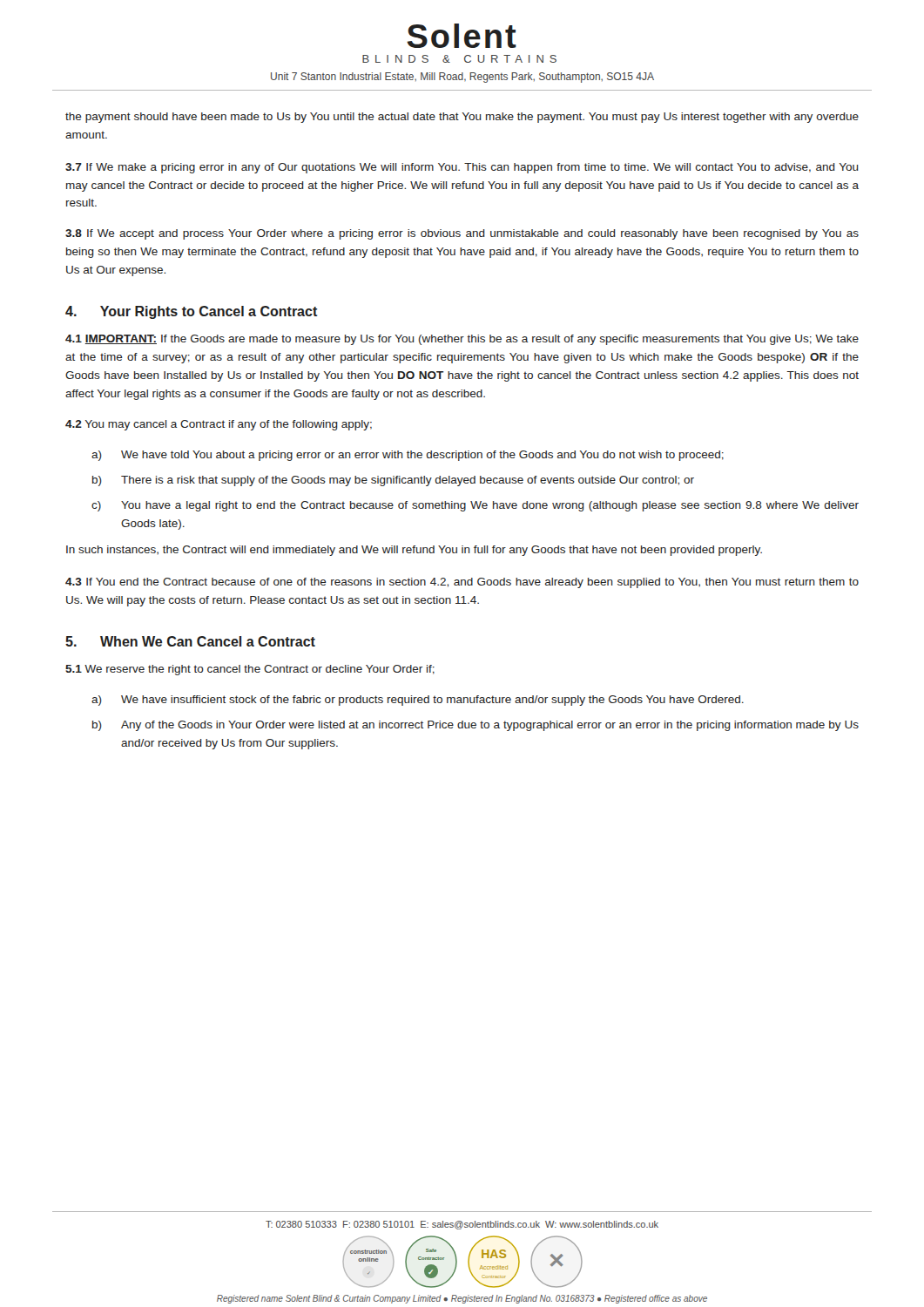Find the block on this page that starts "3 If You end the Contract because of"
Viewport: 924px width, 1307px height.
coord(462,591)
